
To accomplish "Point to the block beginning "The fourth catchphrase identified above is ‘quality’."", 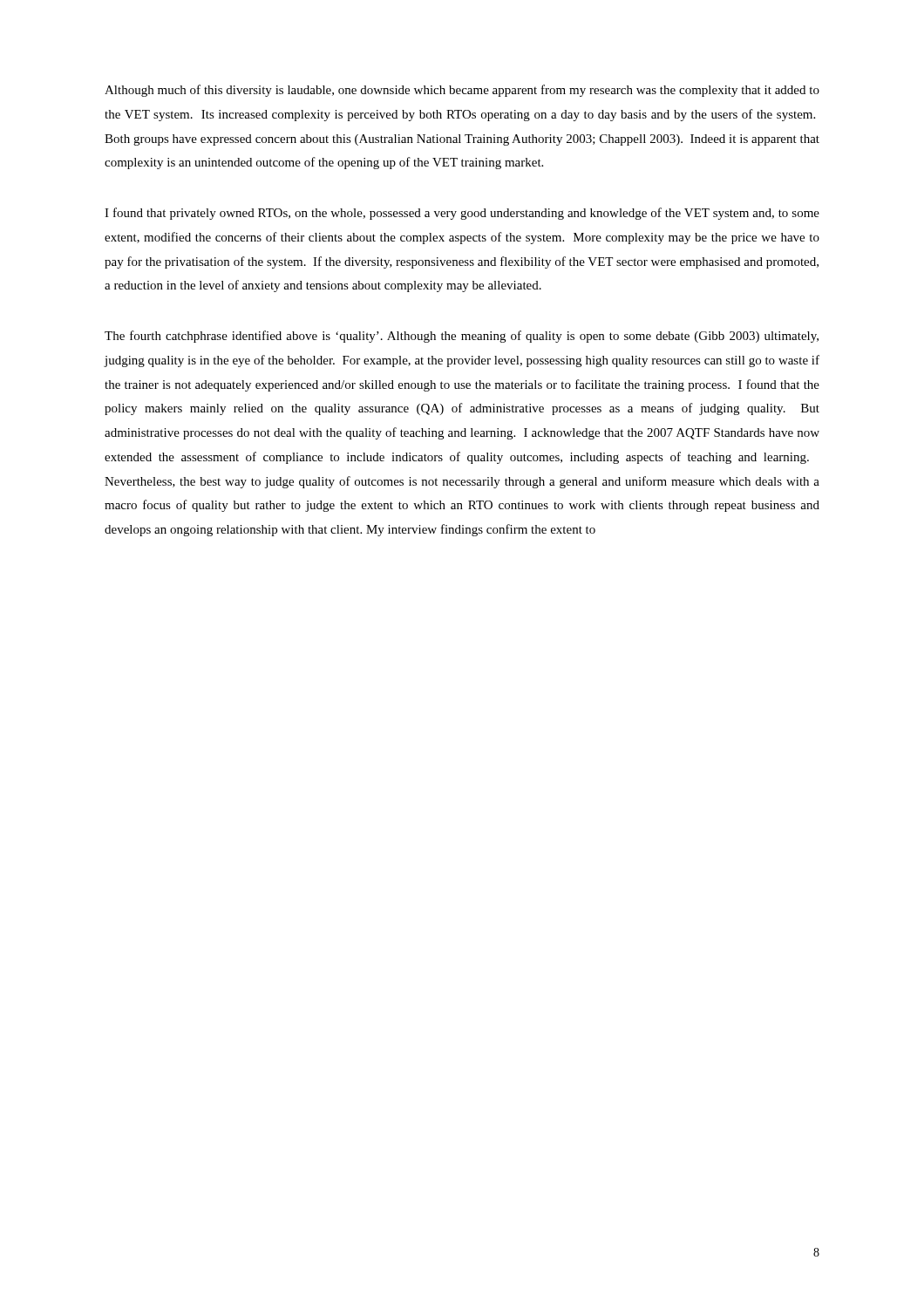I will click(462, 432).
